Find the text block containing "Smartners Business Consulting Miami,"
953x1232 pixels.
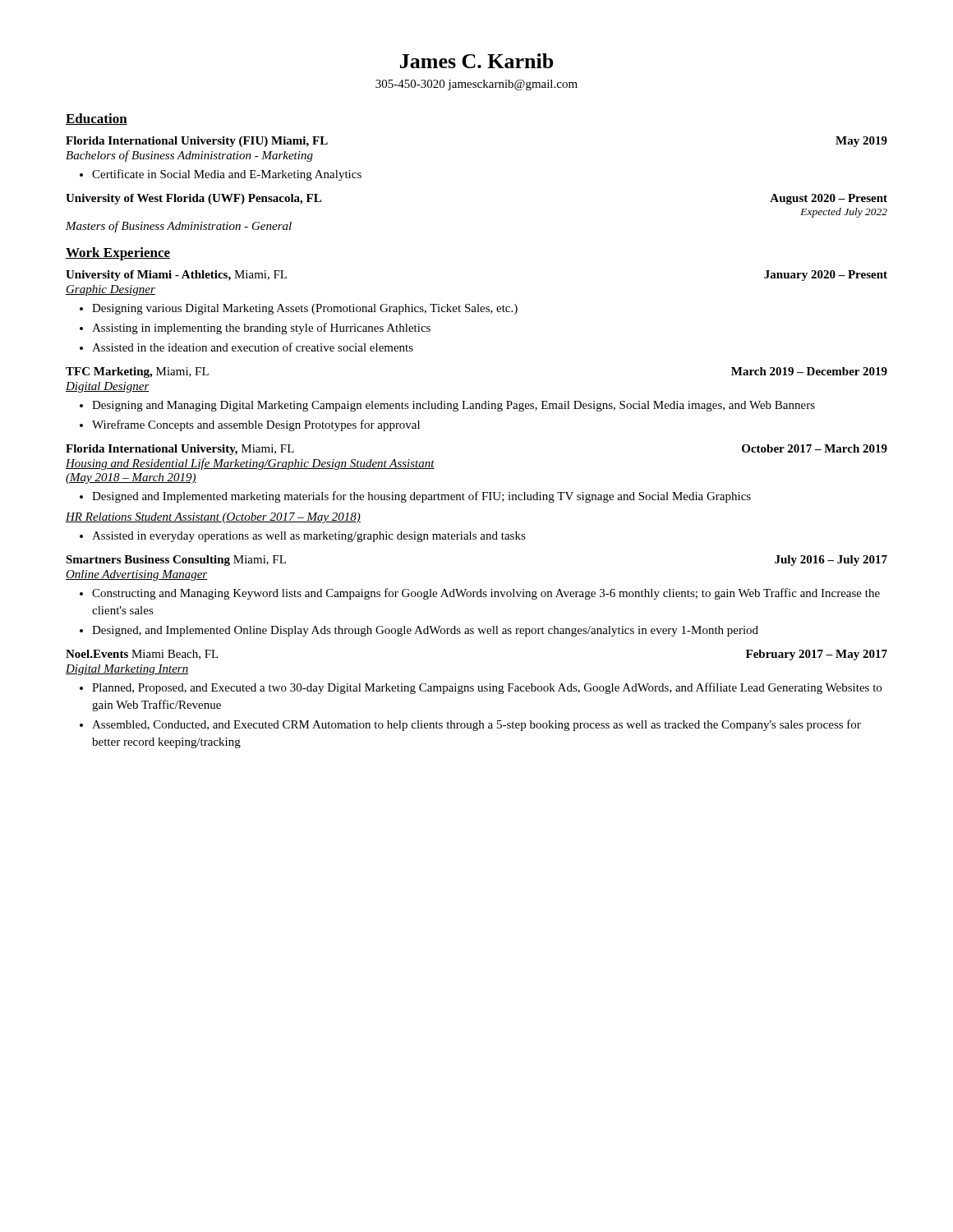[476, 596]
